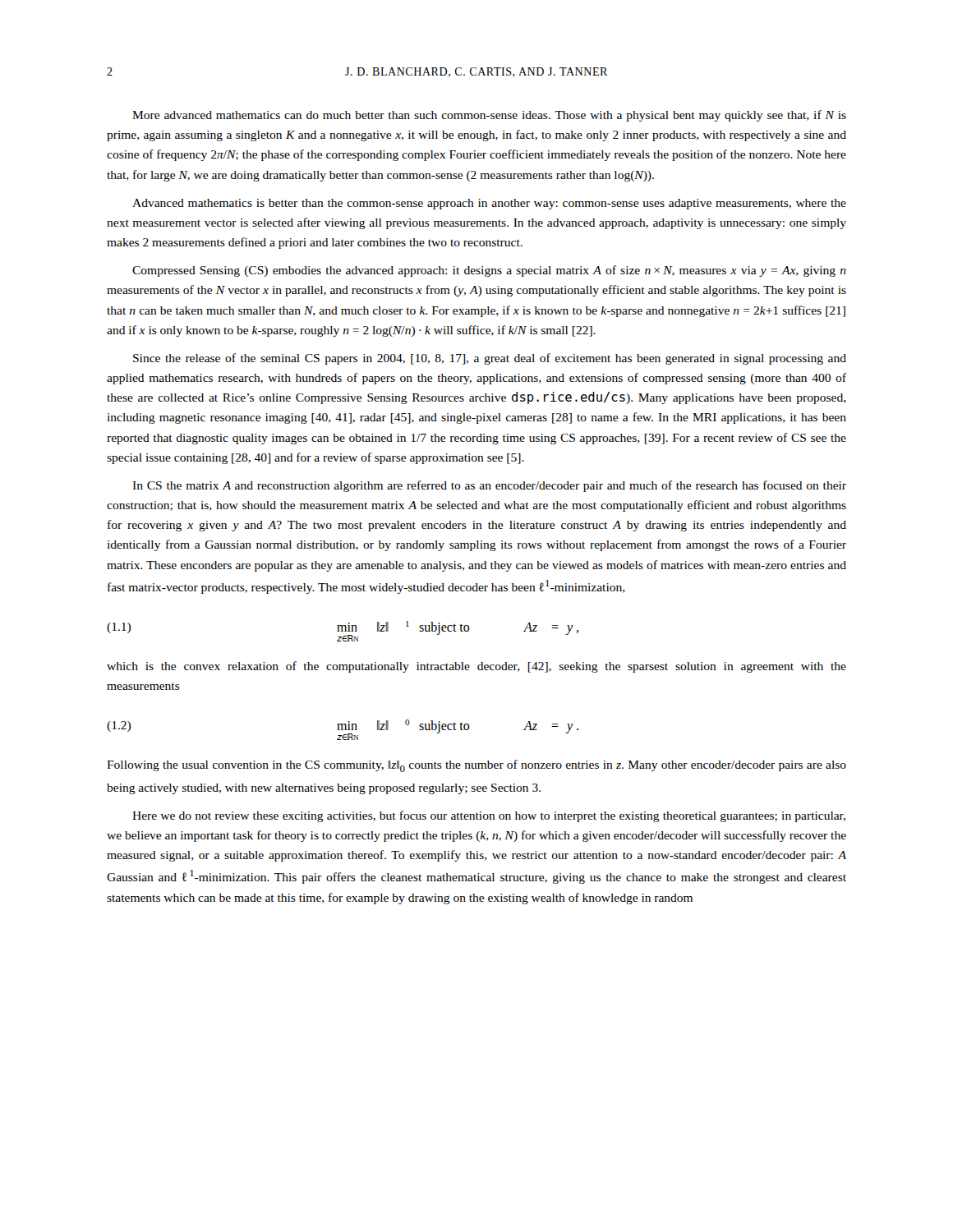Find the element starting "which is the convex"
The width and height of the screenshot is (953, 1232).
click(x=476, y=676)
